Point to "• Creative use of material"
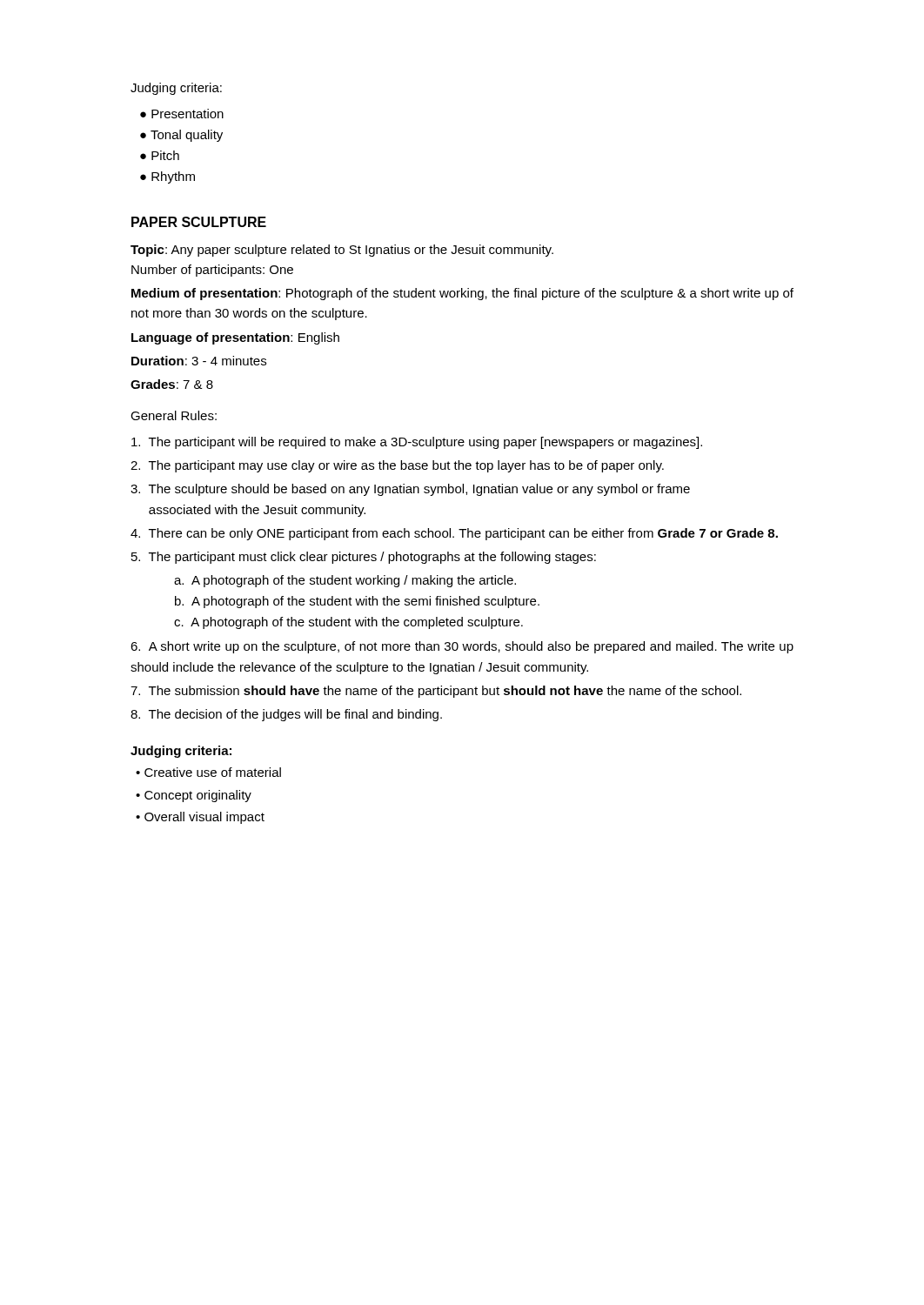 tap(209, 772)
